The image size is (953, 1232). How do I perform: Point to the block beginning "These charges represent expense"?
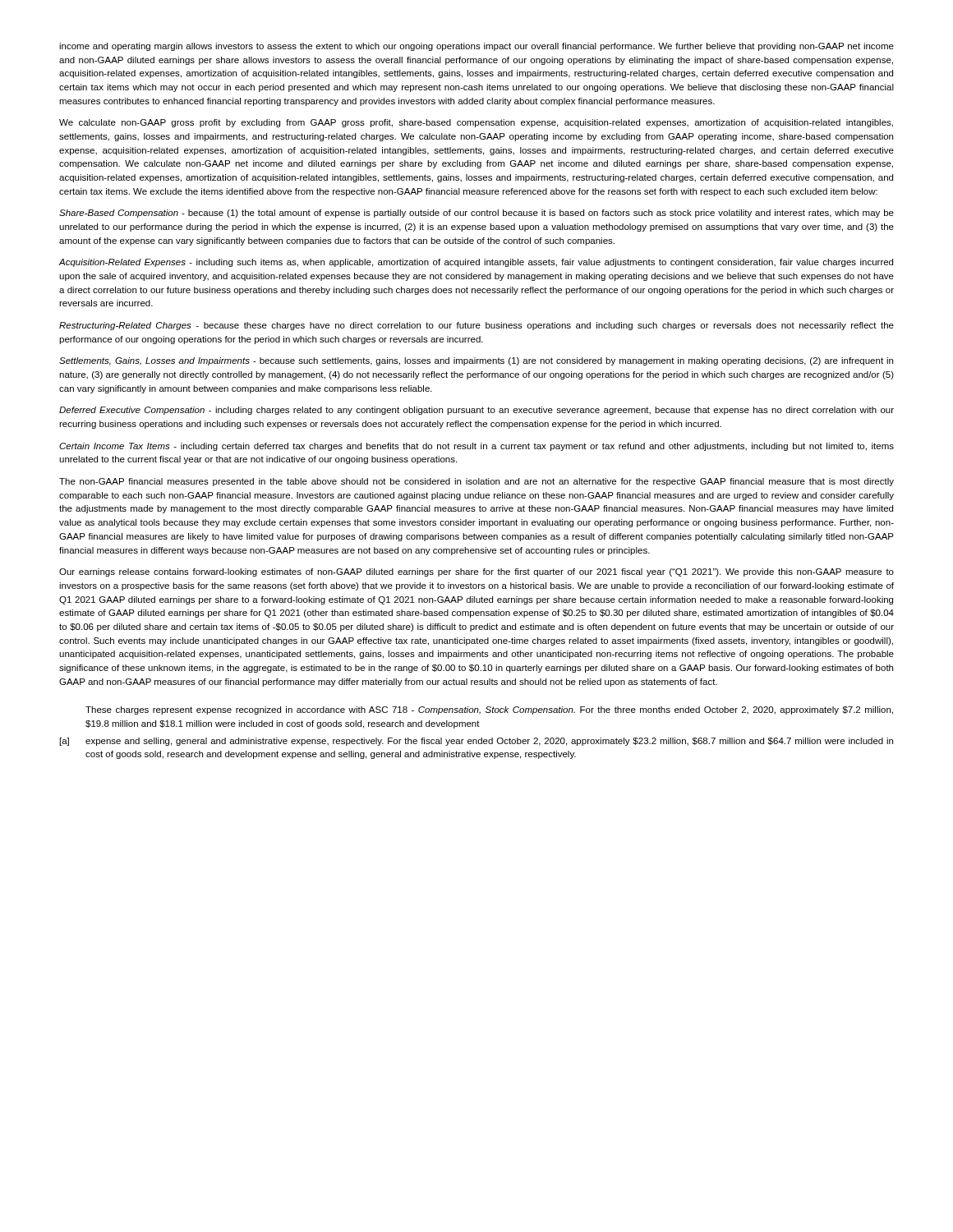click(x=476, y=732)
